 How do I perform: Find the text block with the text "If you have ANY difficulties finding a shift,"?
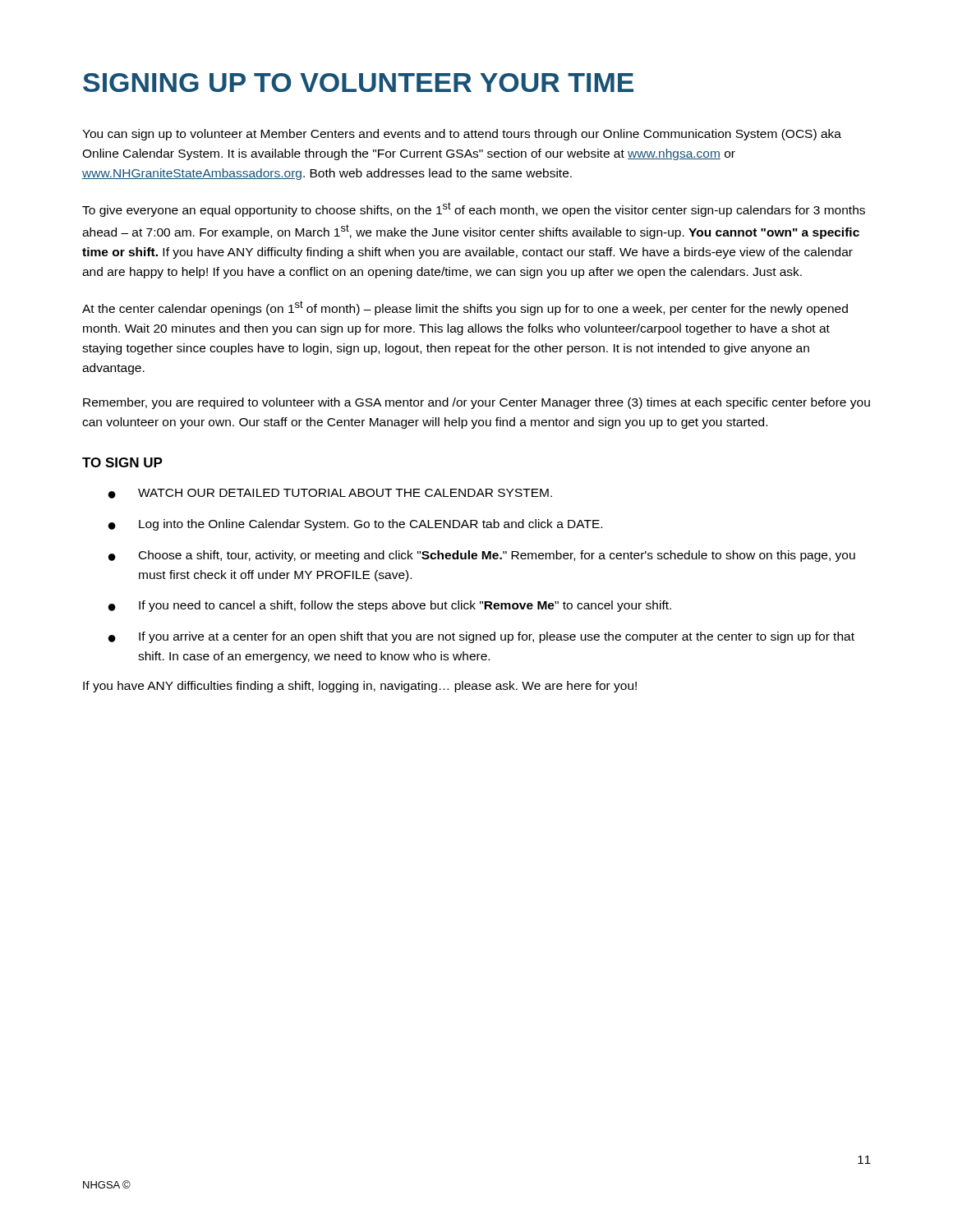(x=360, y=685)
